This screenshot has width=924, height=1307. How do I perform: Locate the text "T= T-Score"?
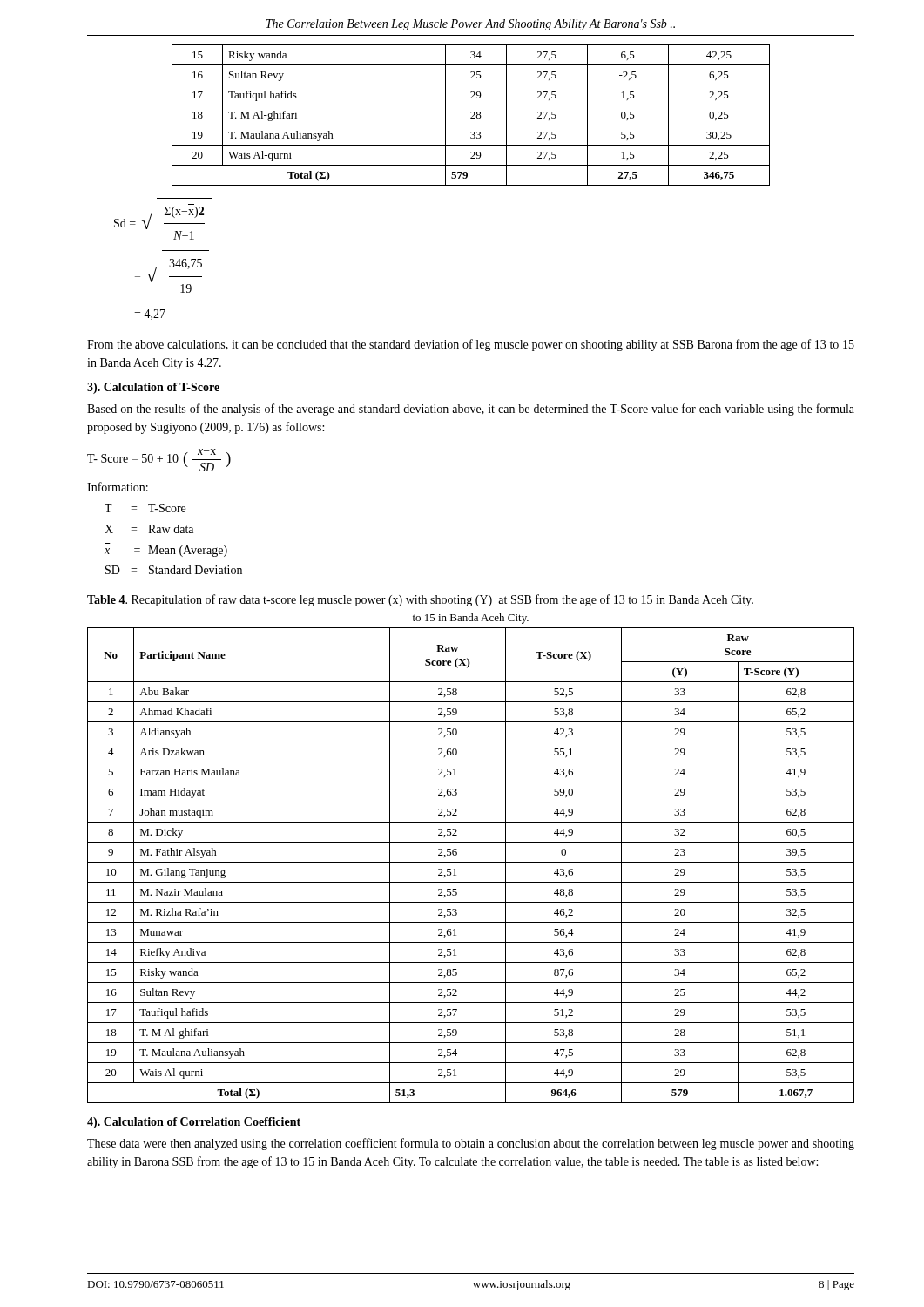coord(108,508)
